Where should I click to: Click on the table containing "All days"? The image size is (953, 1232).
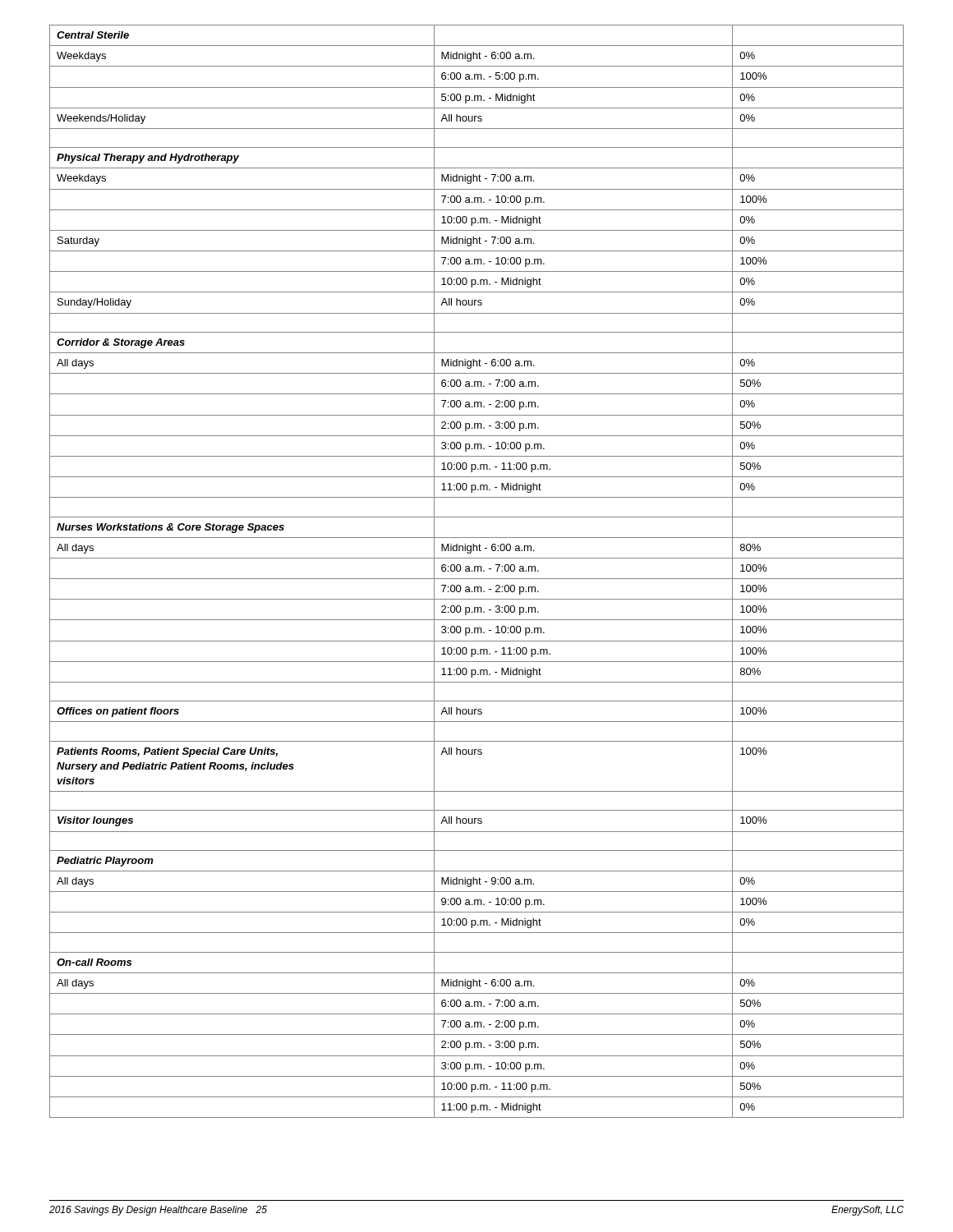pos(476,571)
